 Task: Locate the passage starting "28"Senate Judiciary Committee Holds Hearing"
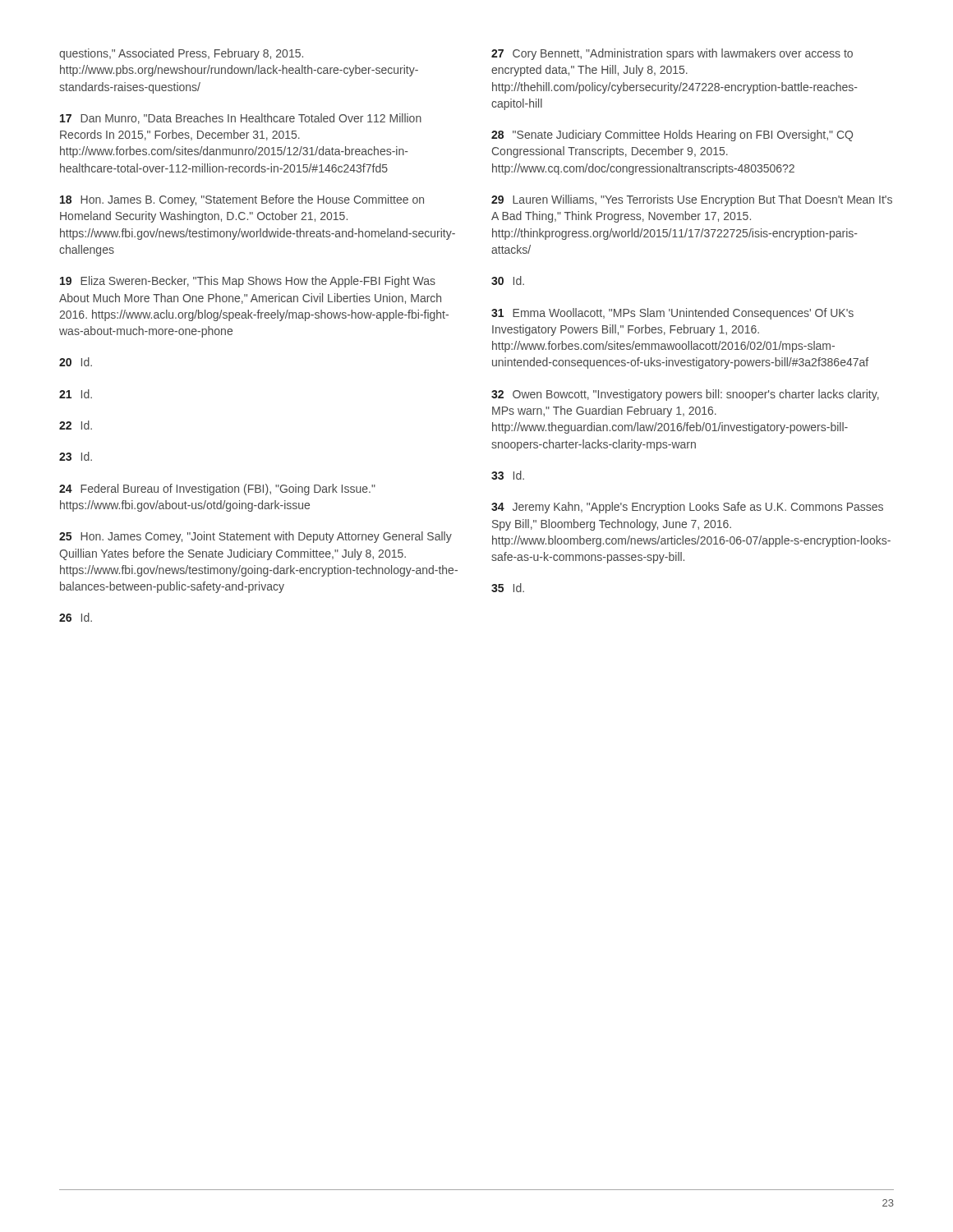(672, 152)
